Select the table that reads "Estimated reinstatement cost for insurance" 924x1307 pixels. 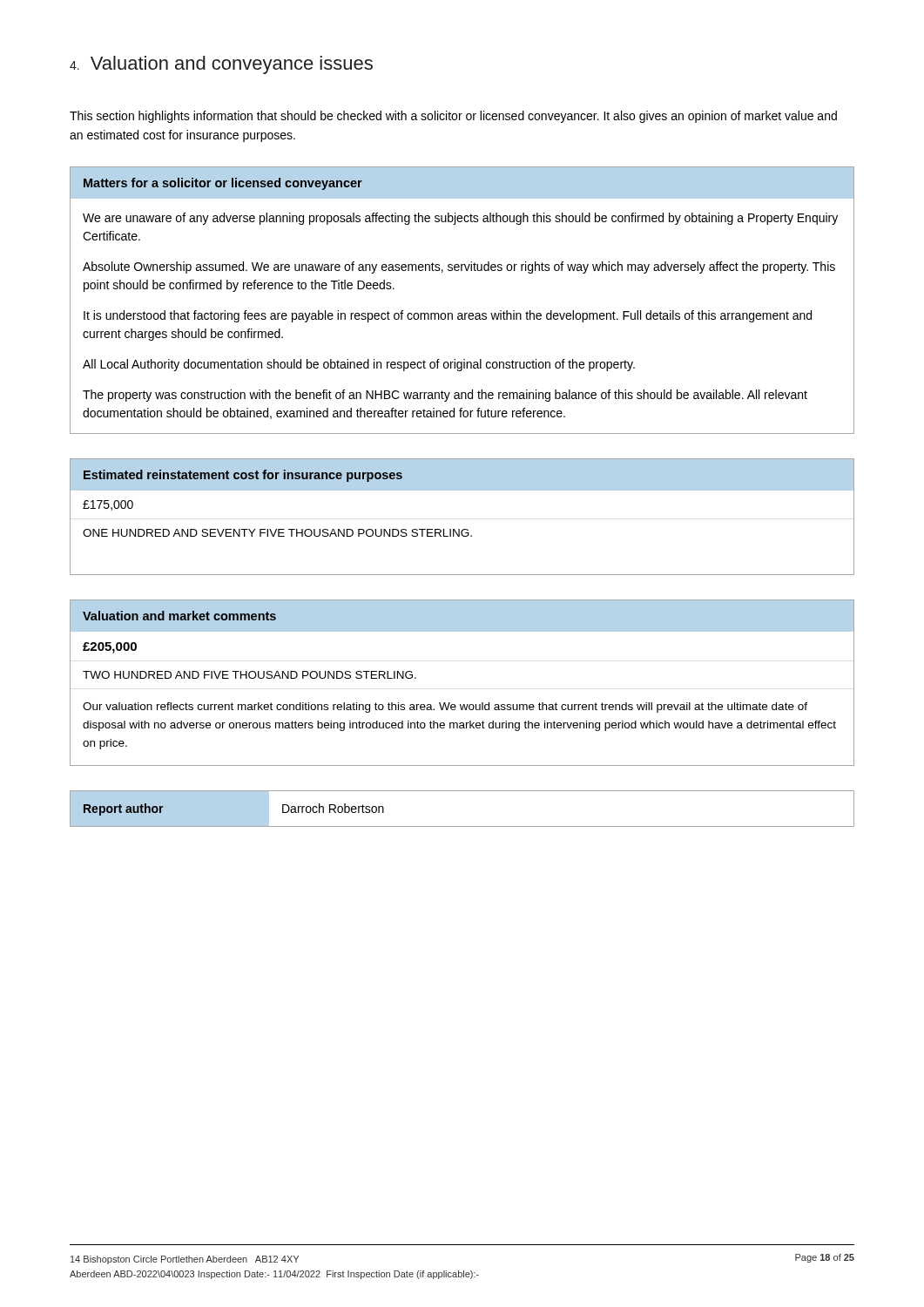pyautogui.click(x=462, y=517)
